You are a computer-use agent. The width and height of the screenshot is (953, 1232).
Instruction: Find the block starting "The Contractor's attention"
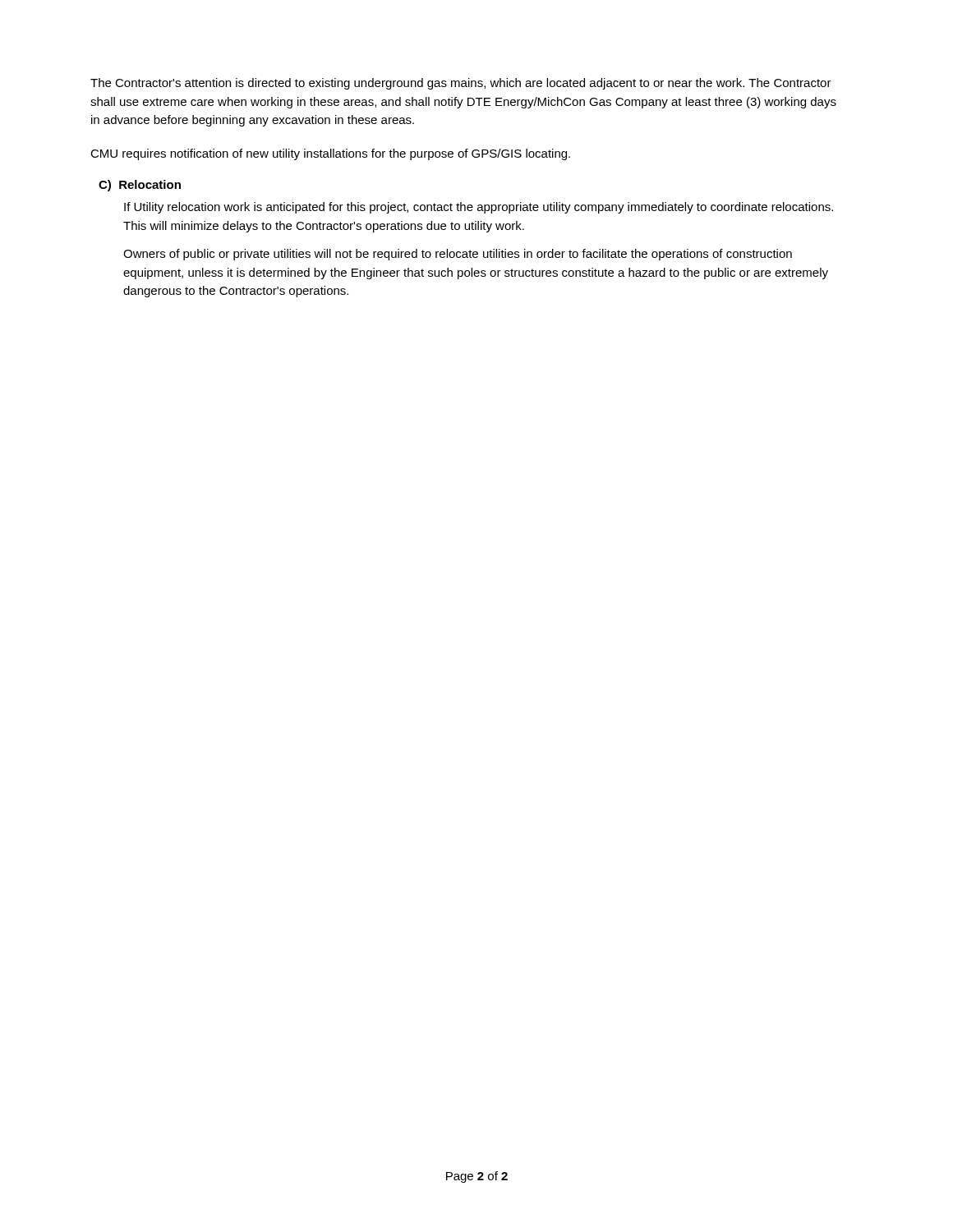coord(463,101)
